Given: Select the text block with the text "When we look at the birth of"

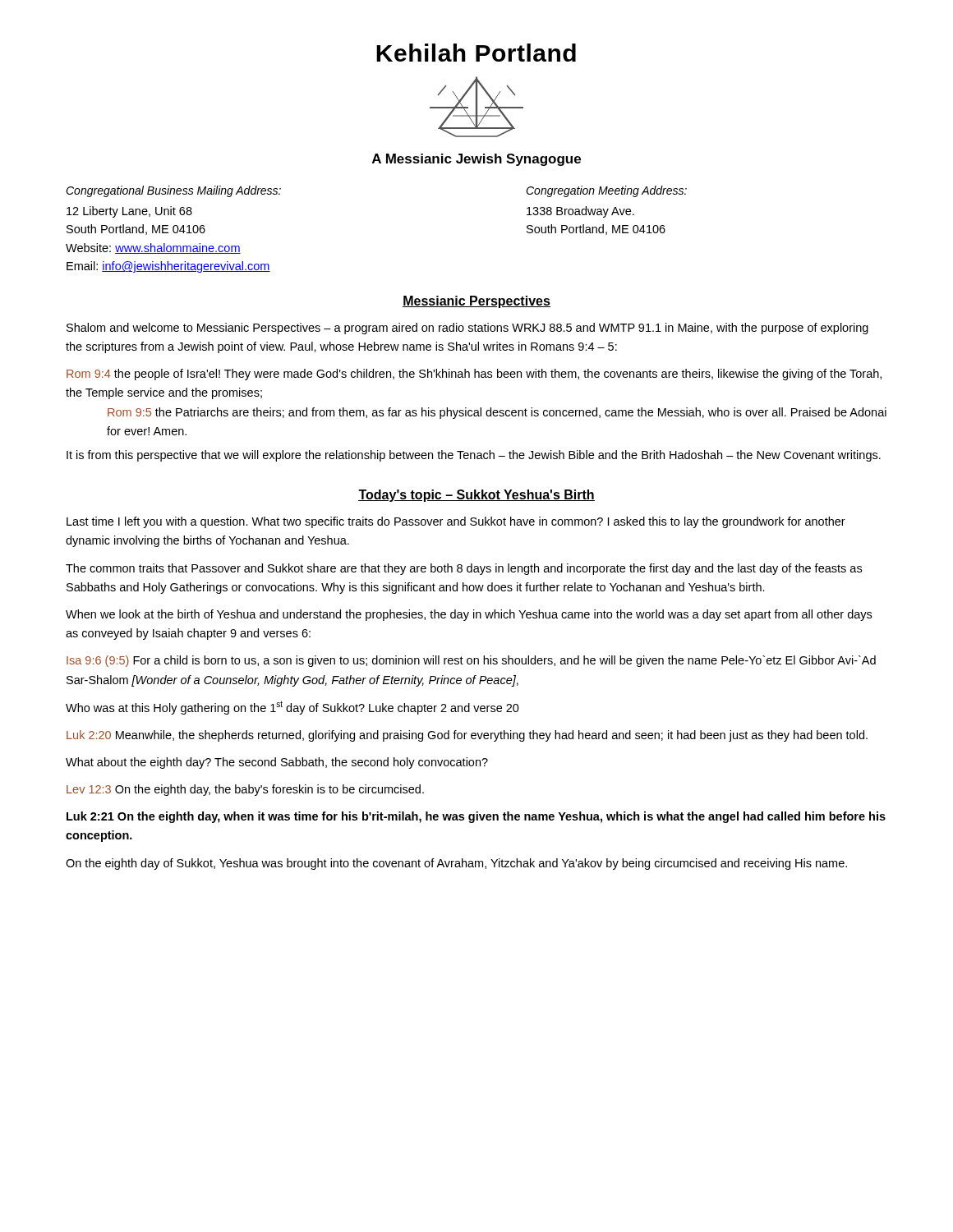Looking at the screenshot, I should (469, 624).
